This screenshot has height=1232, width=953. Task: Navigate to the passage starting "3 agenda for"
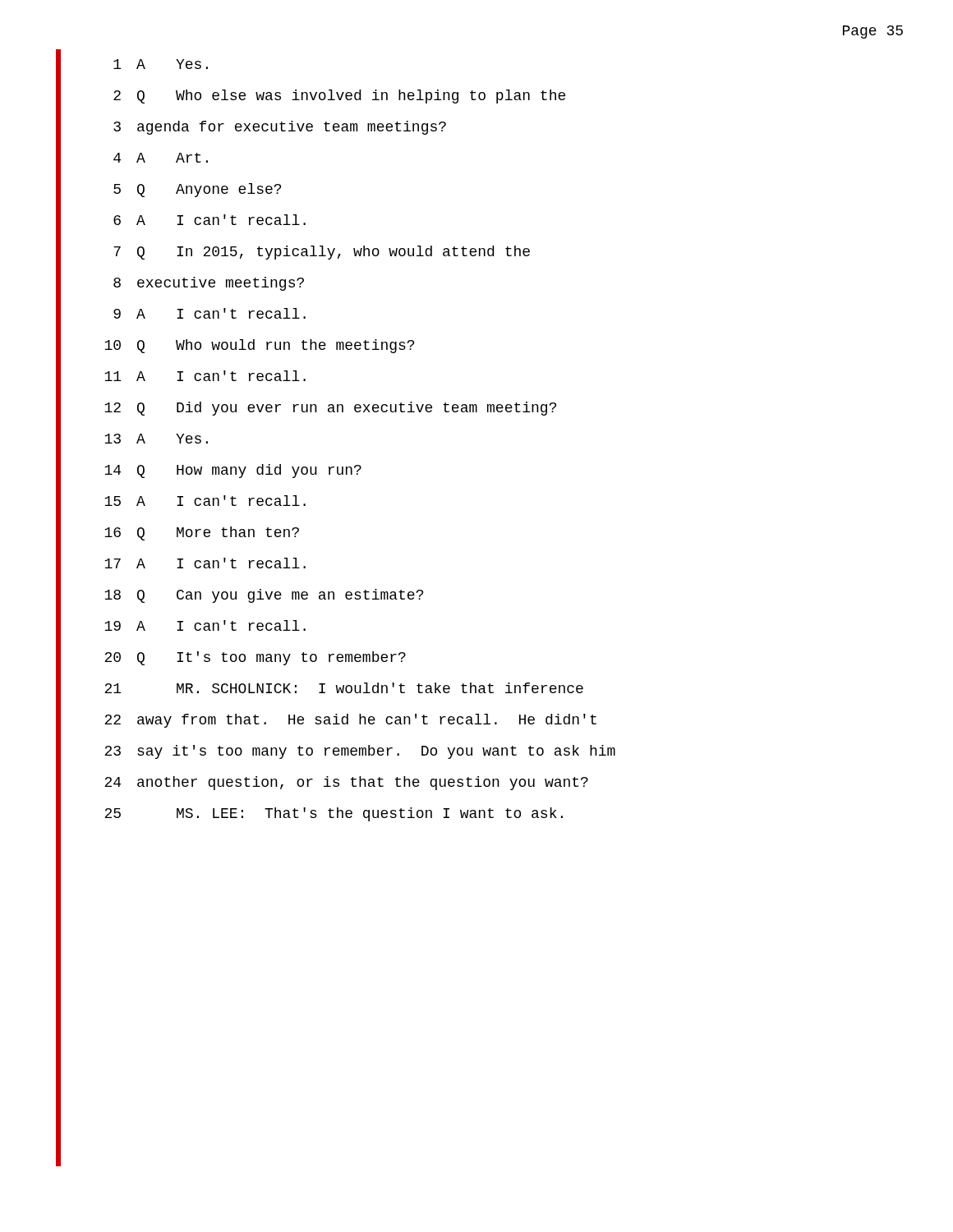pos(280,128)
